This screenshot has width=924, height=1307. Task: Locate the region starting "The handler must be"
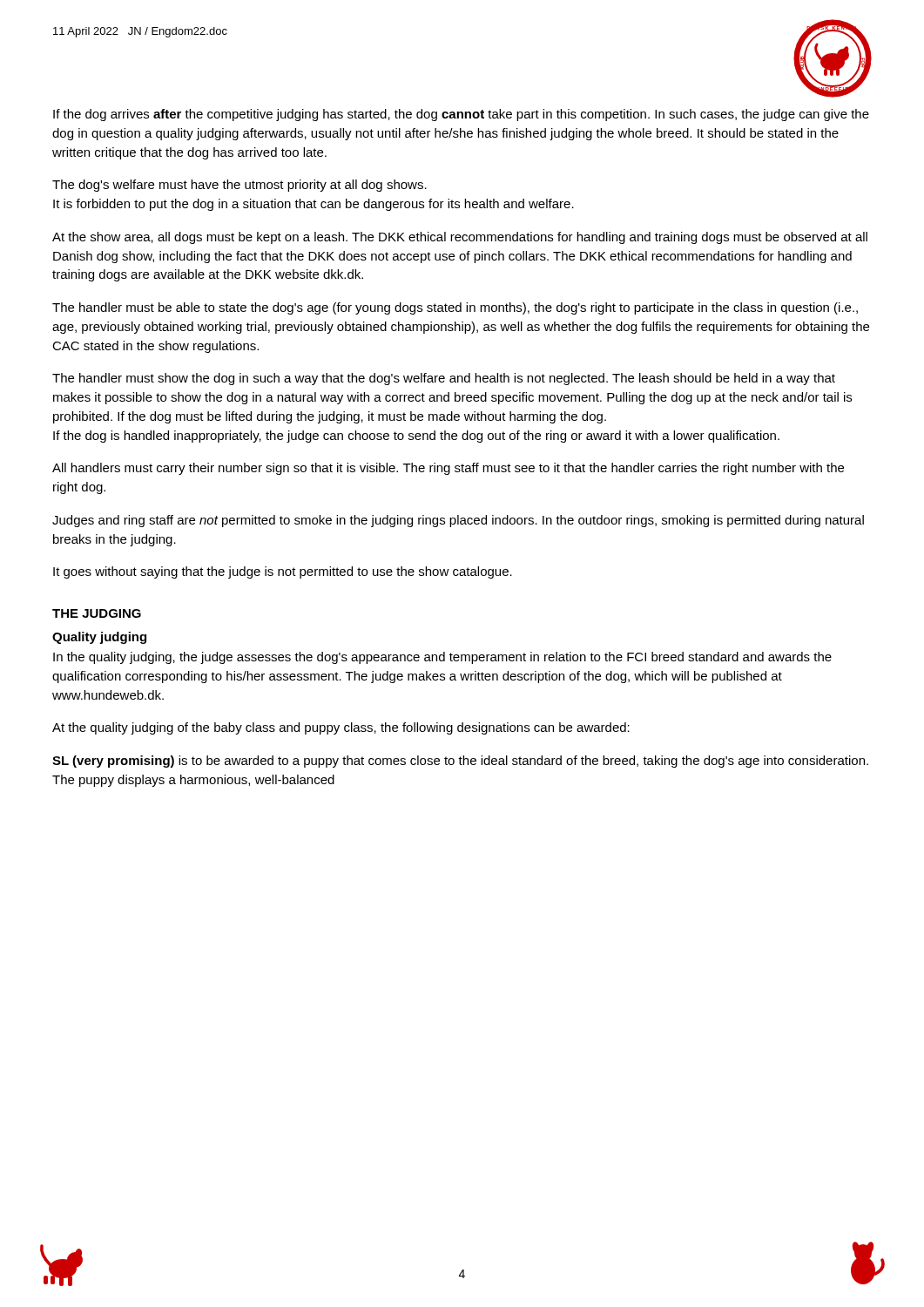461,326
